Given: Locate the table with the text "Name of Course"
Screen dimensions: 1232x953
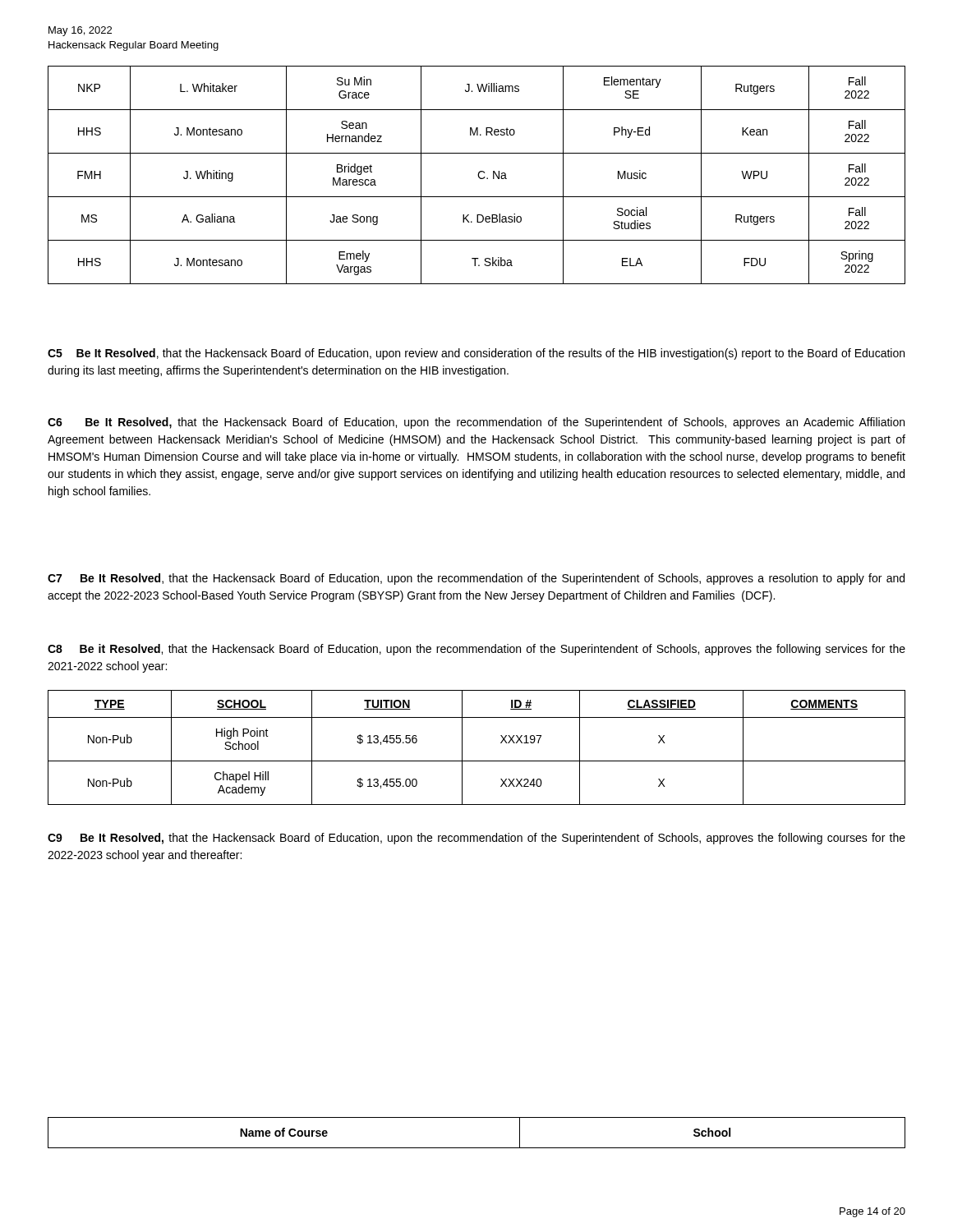Looking at the screenshot, I should point(476,1133).
